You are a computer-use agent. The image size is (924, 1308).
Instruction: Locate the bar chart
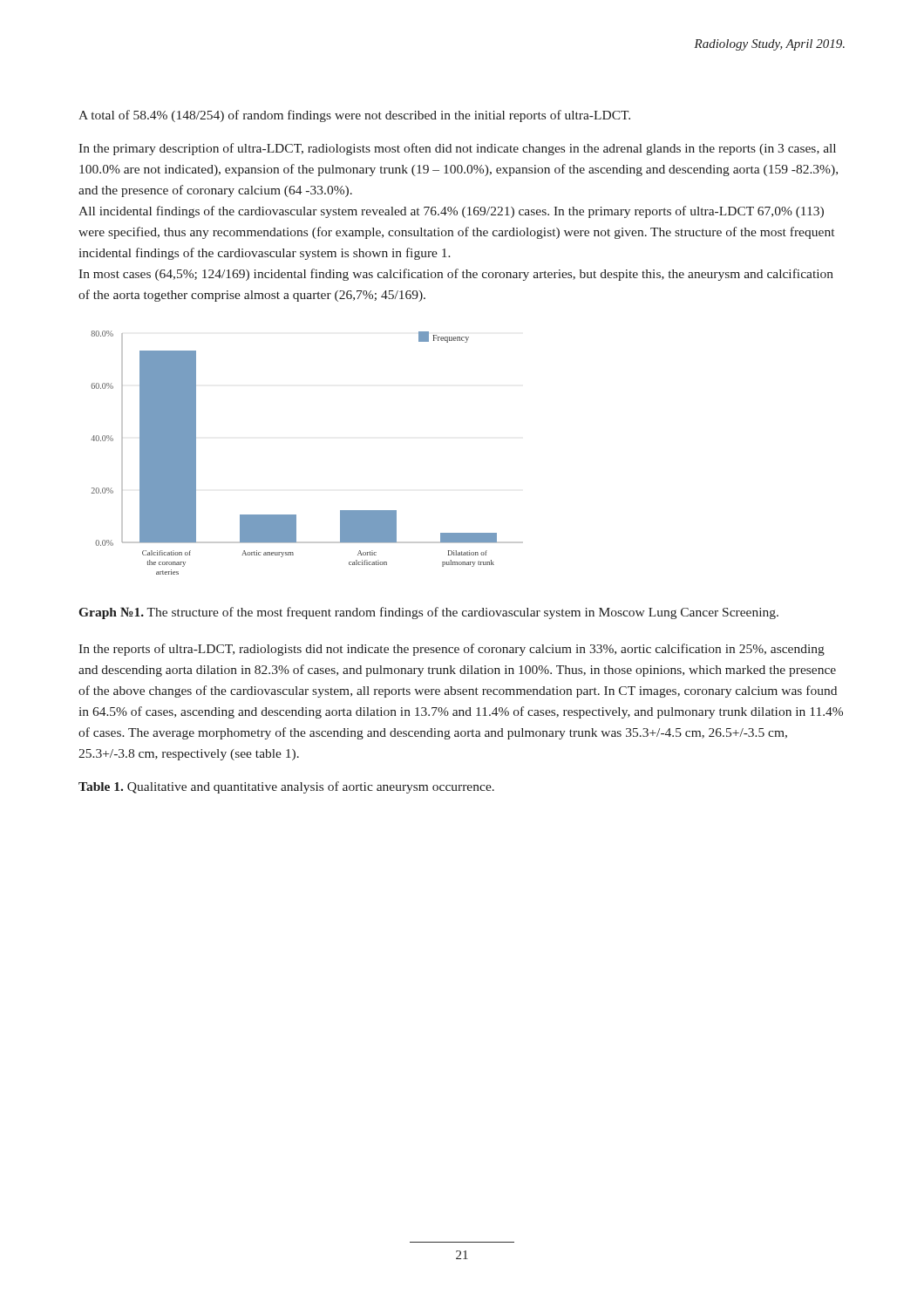pos(462,460)
